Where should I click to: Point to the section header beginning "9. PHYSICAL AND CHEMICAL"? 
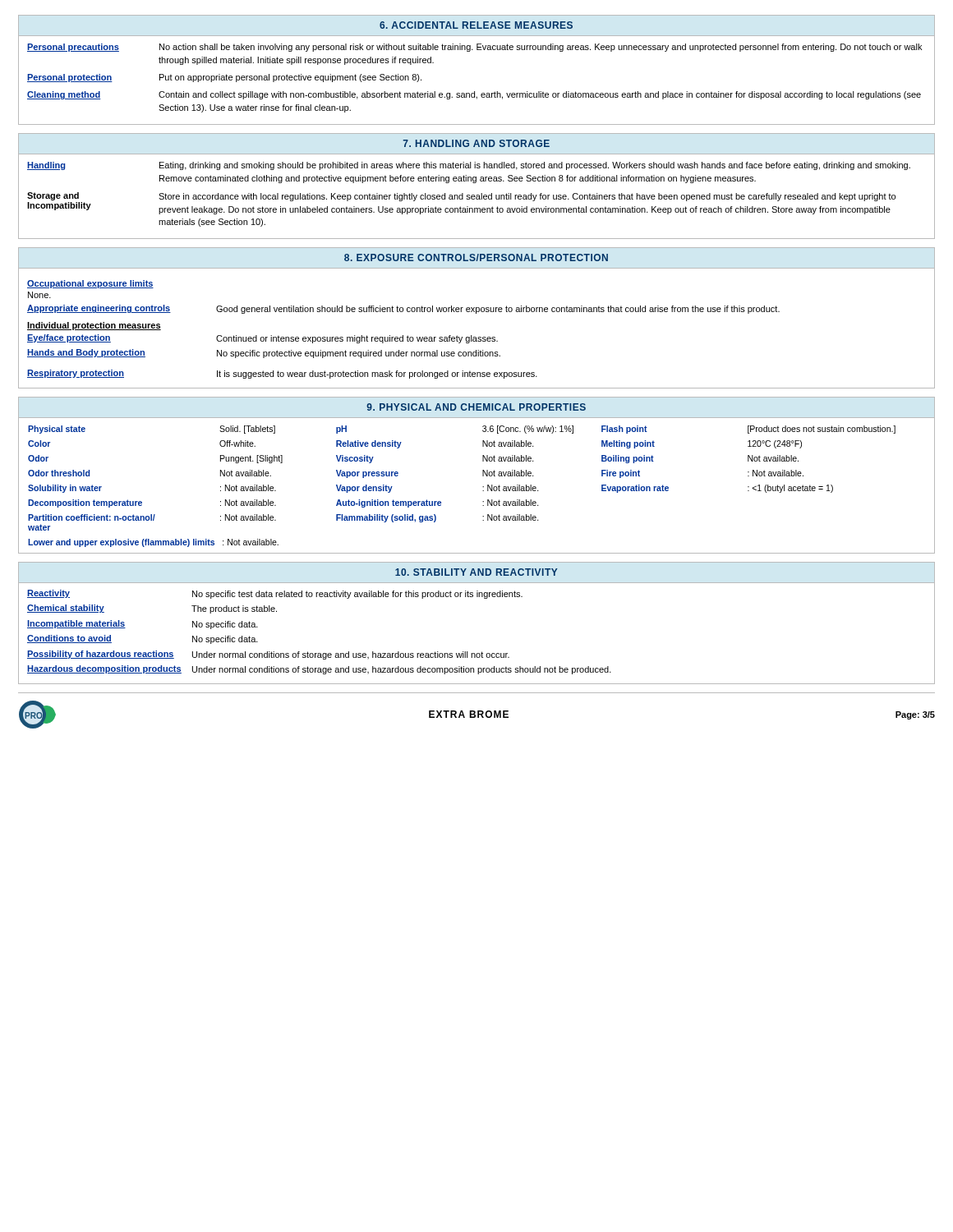tap(476, 475)
